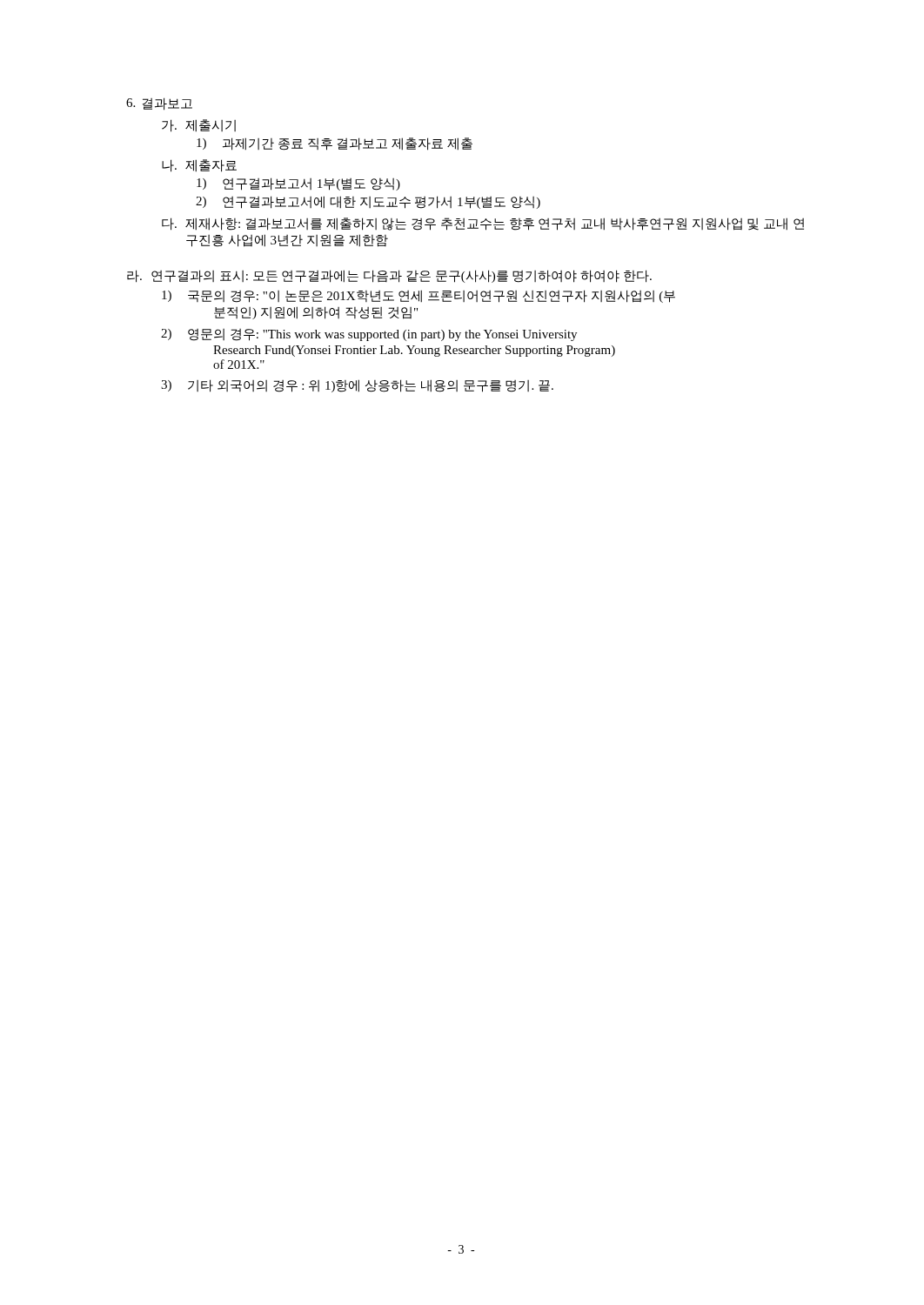Find the passage starting "1) 국문의 경우: "이 논문은"
The height and width of the screenshot is (1305, 924).
click(419, 305)
